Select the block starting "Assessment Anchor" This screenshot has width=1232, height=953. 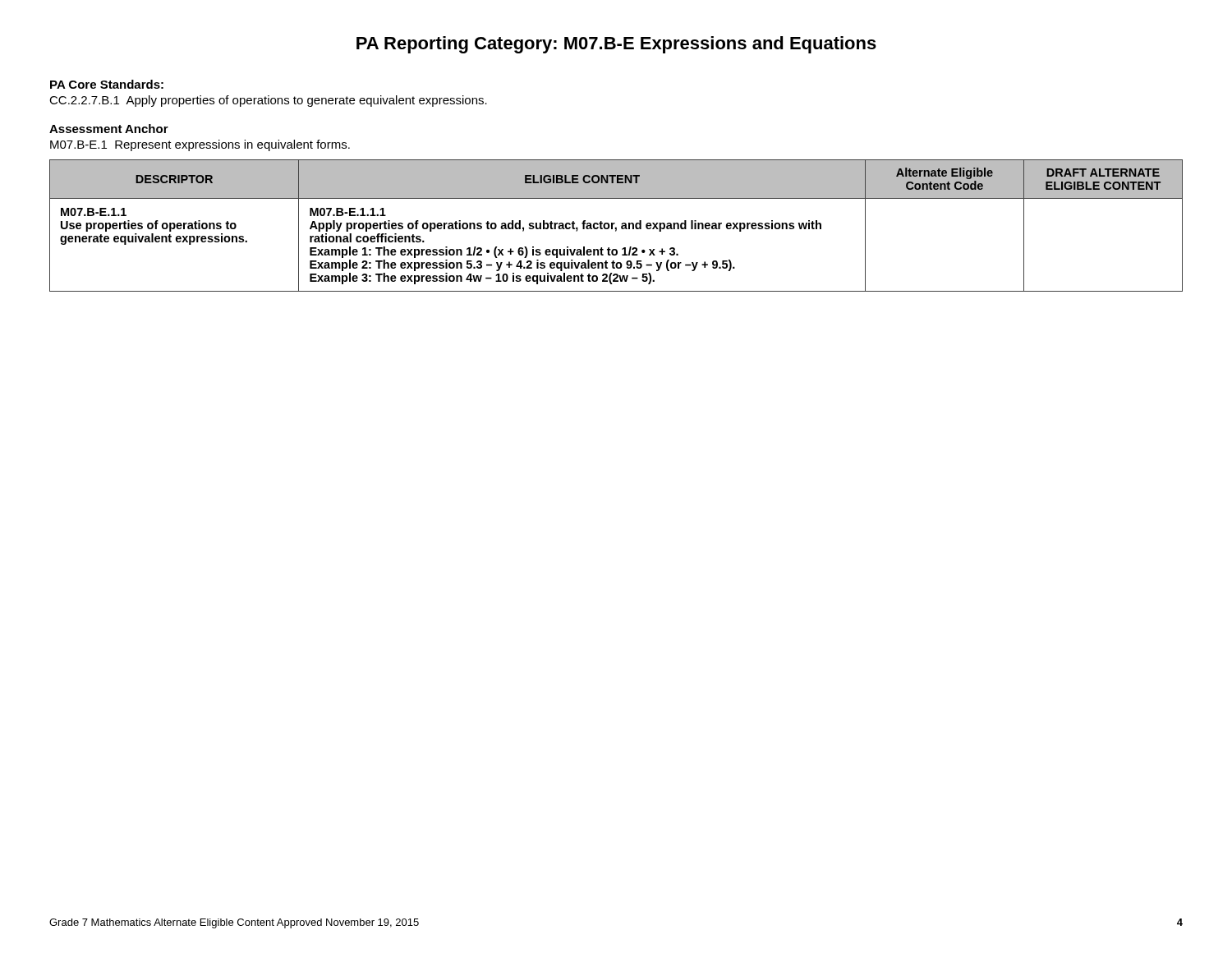click(109, 129)
